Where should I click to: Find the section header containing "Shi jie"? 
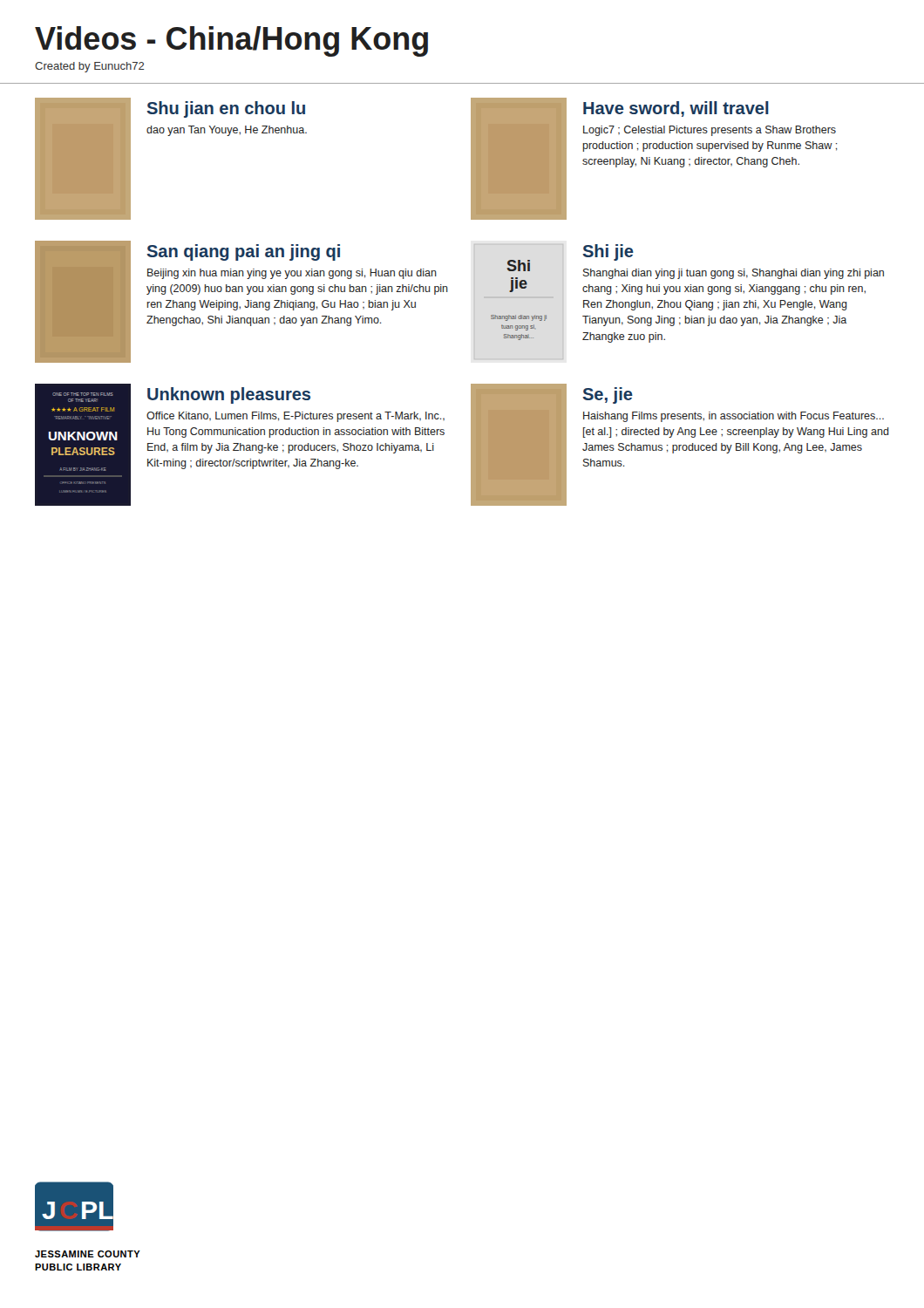(x=608, y=252)
